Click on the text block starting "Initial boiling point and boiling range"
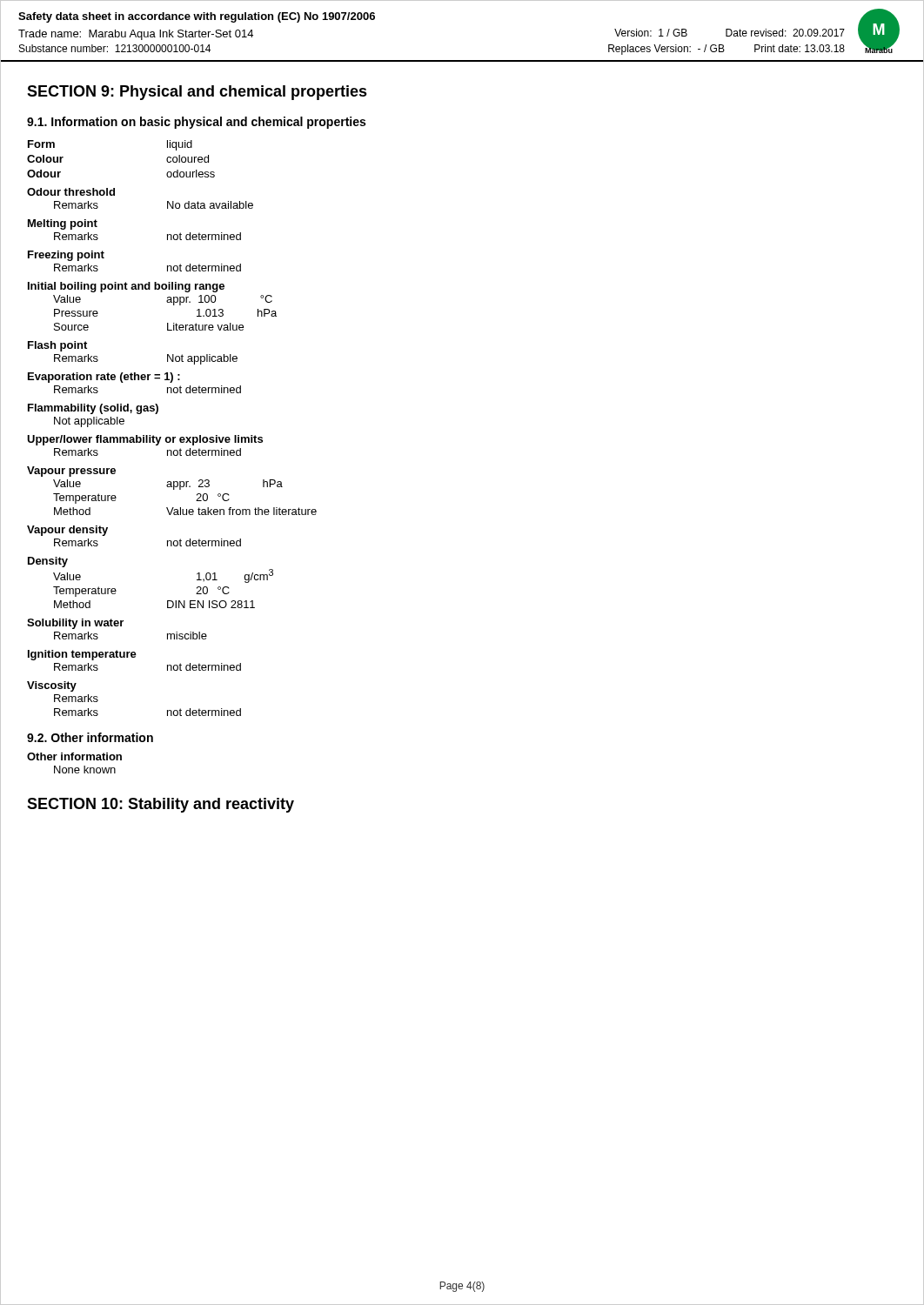Viewport: 924px width, 1305px height. pos(126,287)
